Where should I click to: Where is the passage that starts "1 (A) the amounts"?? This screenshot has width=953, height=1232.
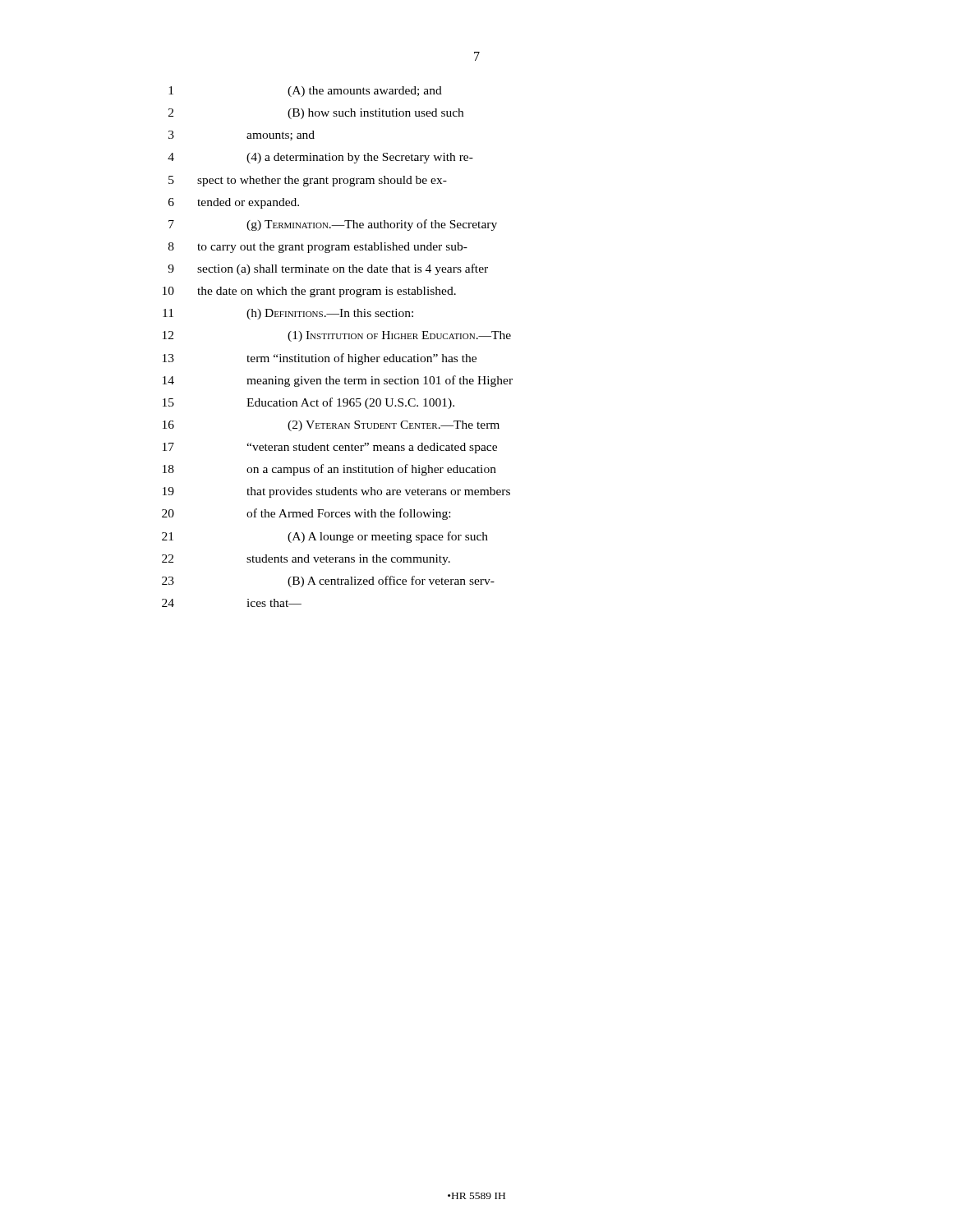coord(305,92)
